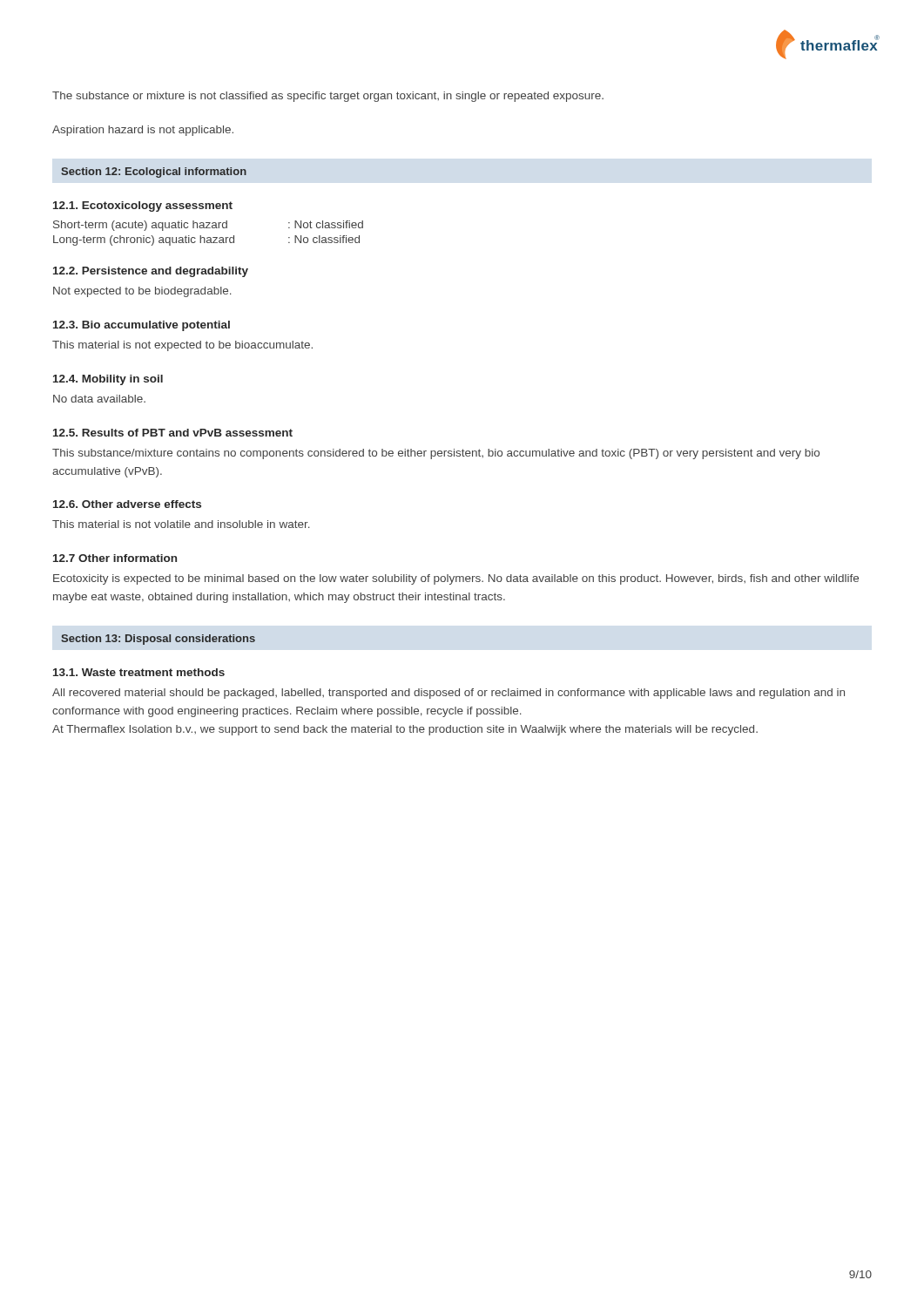The image size is (924, 1307).
Task: Navigate to the block starting "Section 12: Ecological information"
Action: coord(154,171)
